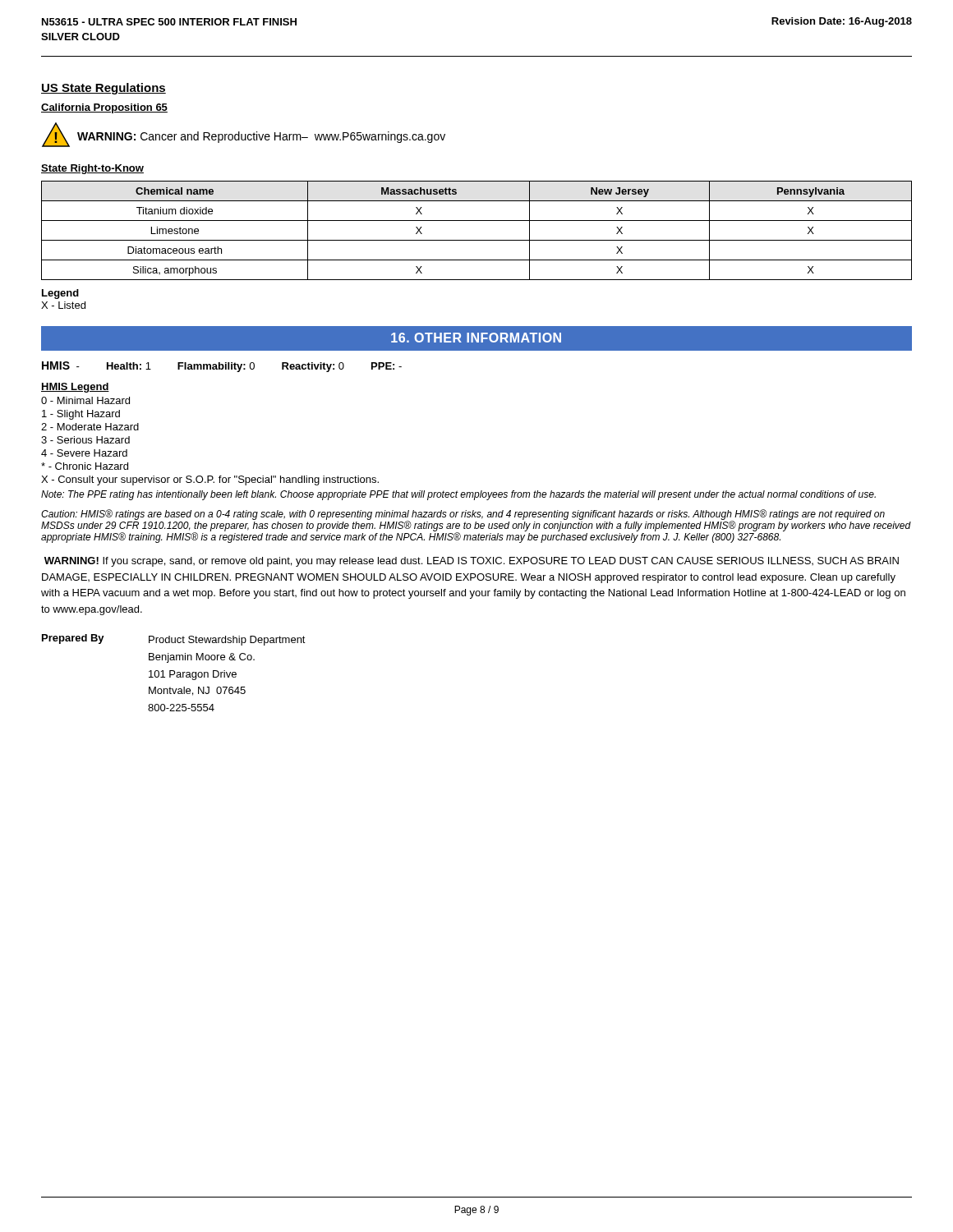Find the block starting "State Right-to-Know"

click(x=92, y=168)
